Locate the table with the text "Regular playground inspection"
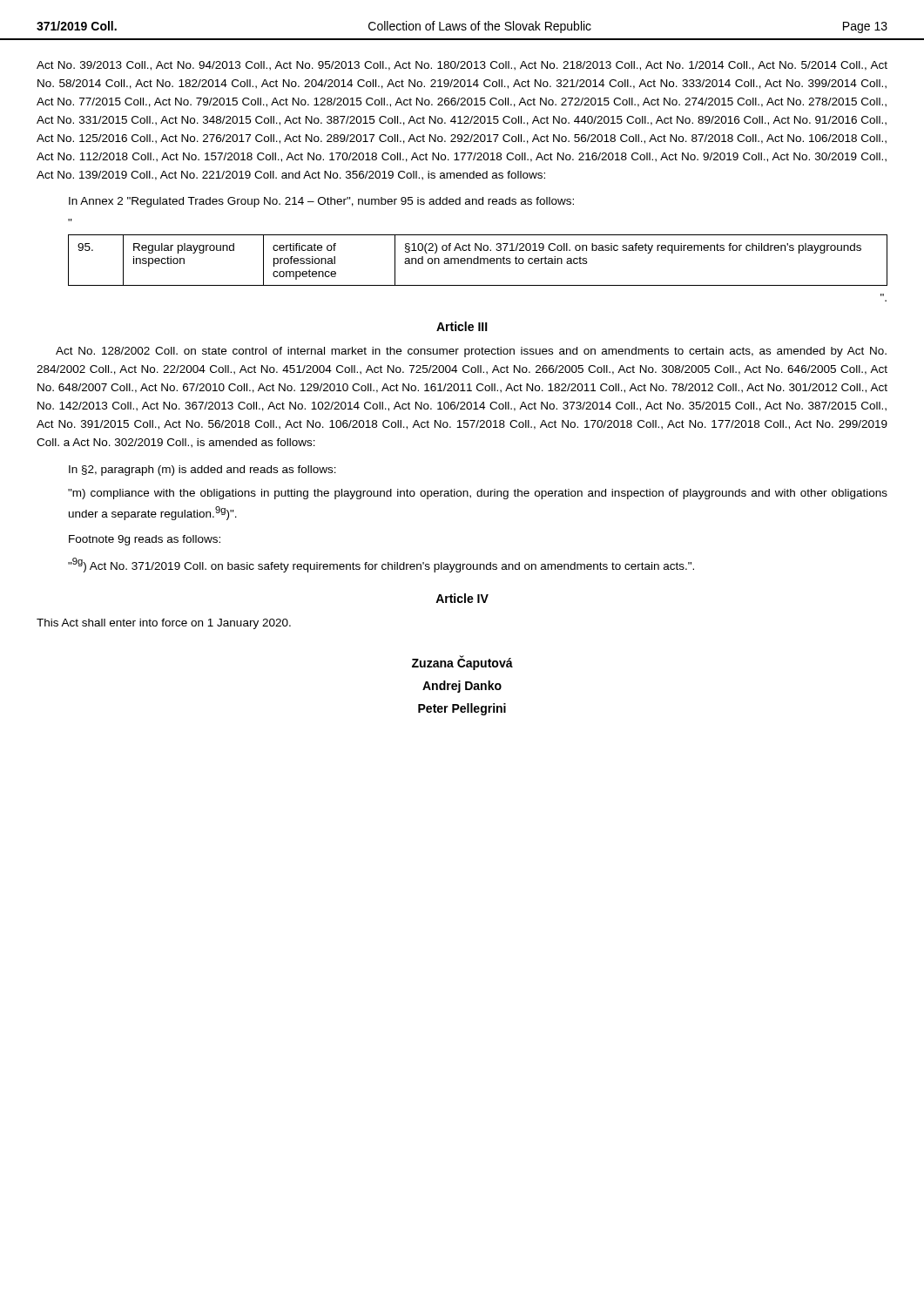 tap(478, 260)
